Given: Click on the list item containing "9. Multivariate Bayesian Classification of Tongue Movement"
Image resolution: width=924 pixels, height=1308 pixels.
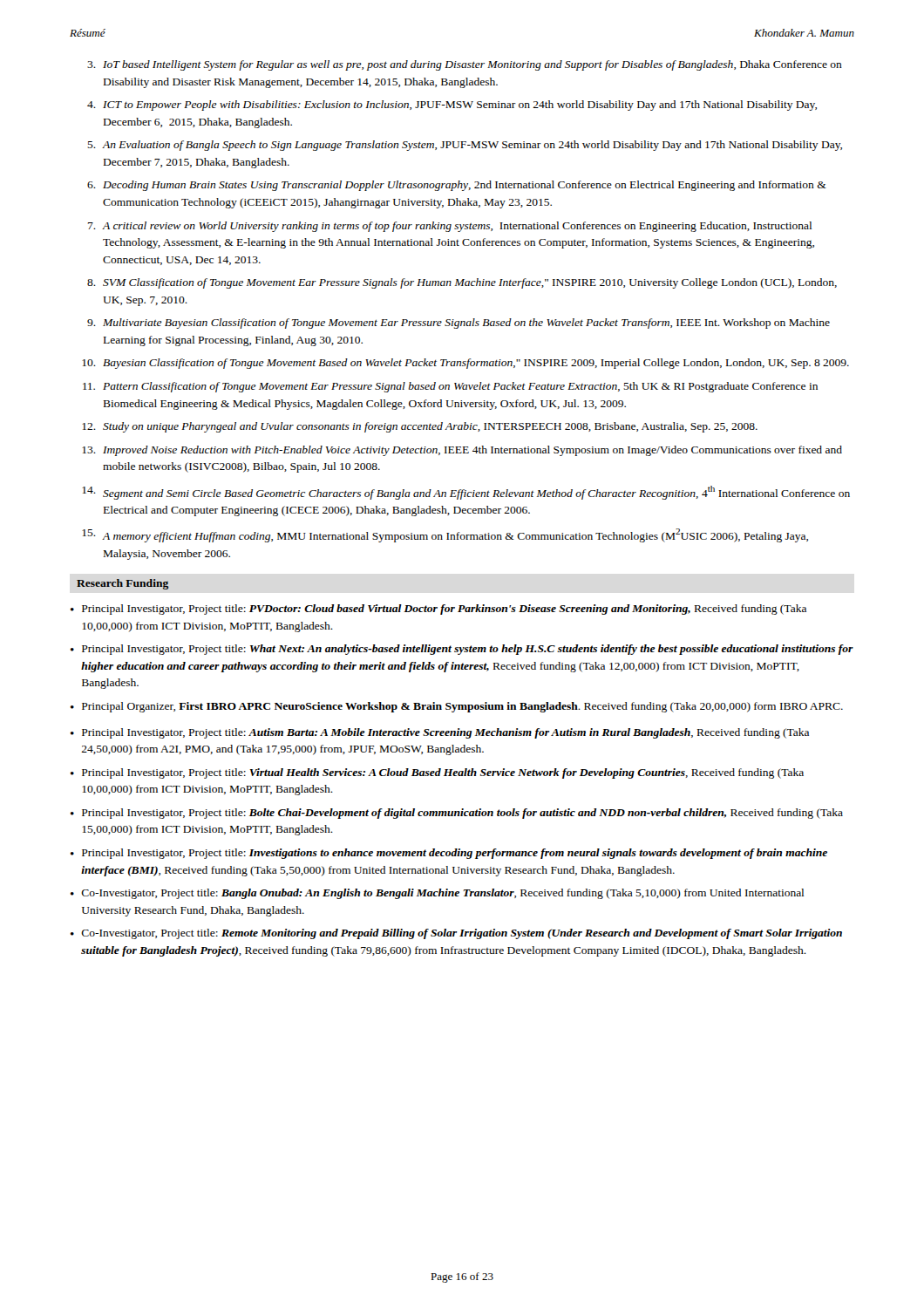Looking at the screenshot, I should pyautogui.click(x=462, y=331).
